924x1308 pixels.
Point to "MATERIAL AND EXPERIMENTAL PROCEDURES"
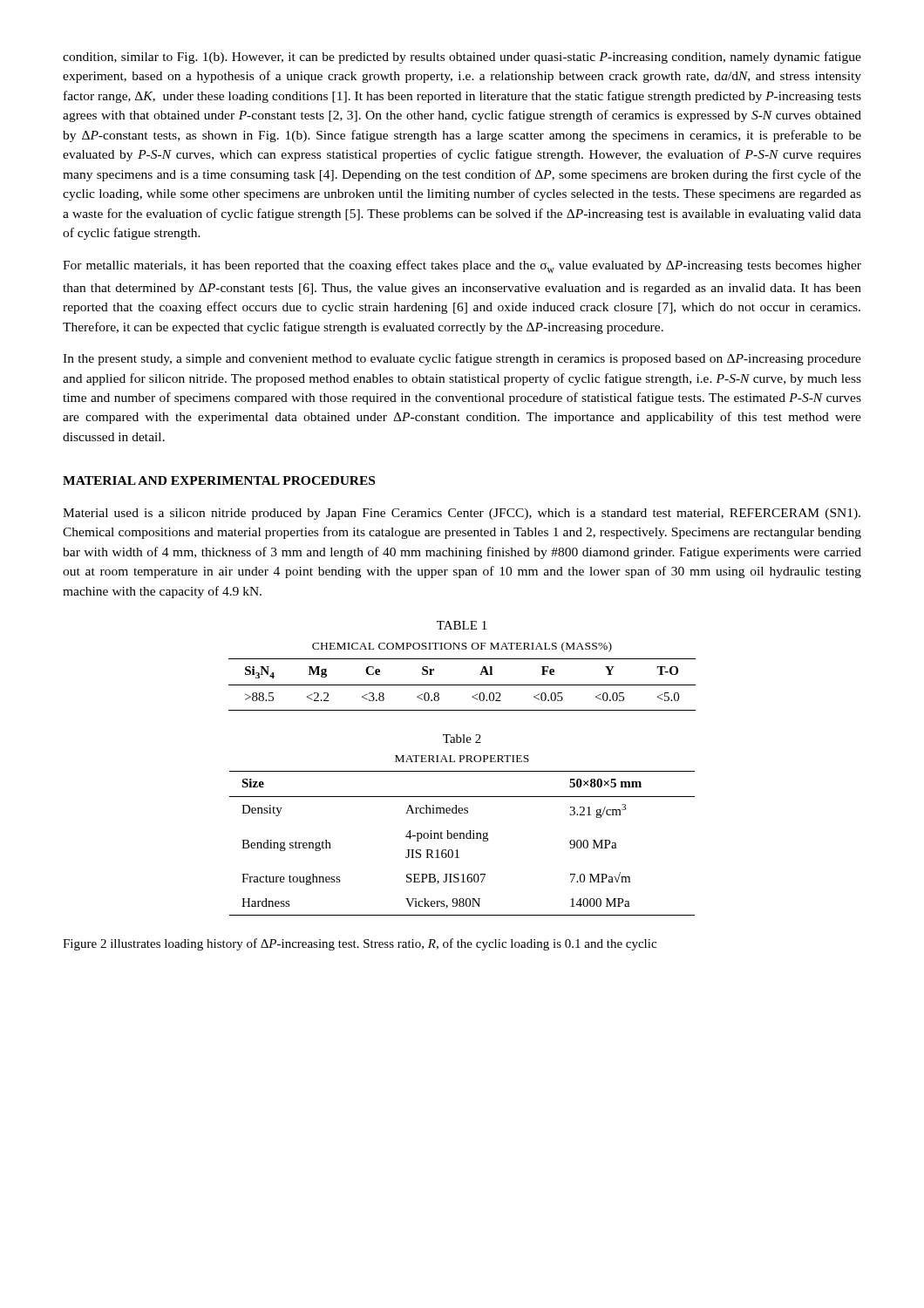(219, 480)
